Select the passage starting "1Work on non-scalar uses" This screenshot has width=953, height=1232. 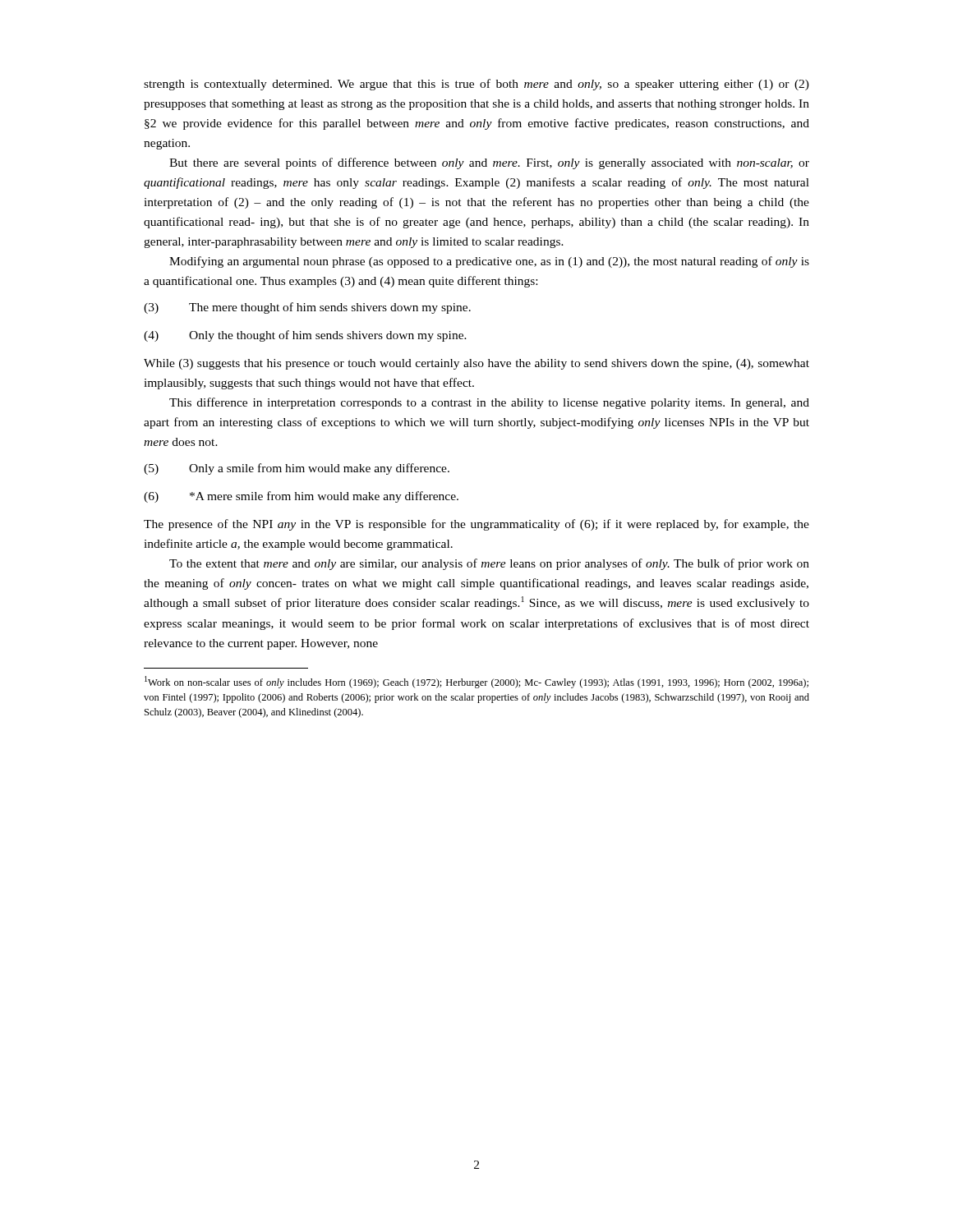[x=476, y=696]
